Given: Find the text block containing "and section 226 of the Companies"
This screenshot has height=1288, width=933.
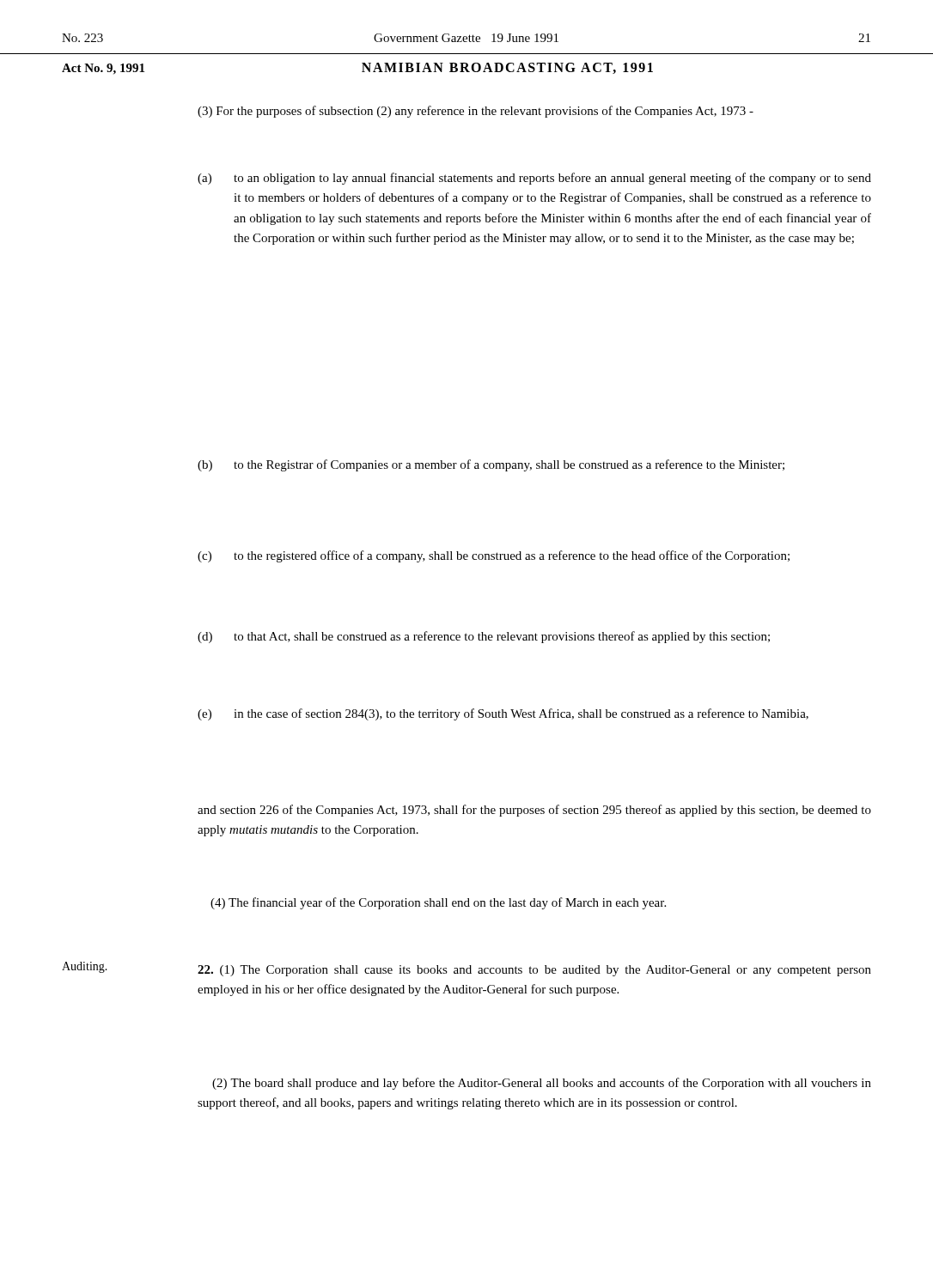Looking at the screenshot, I should [x=534, y=820].
